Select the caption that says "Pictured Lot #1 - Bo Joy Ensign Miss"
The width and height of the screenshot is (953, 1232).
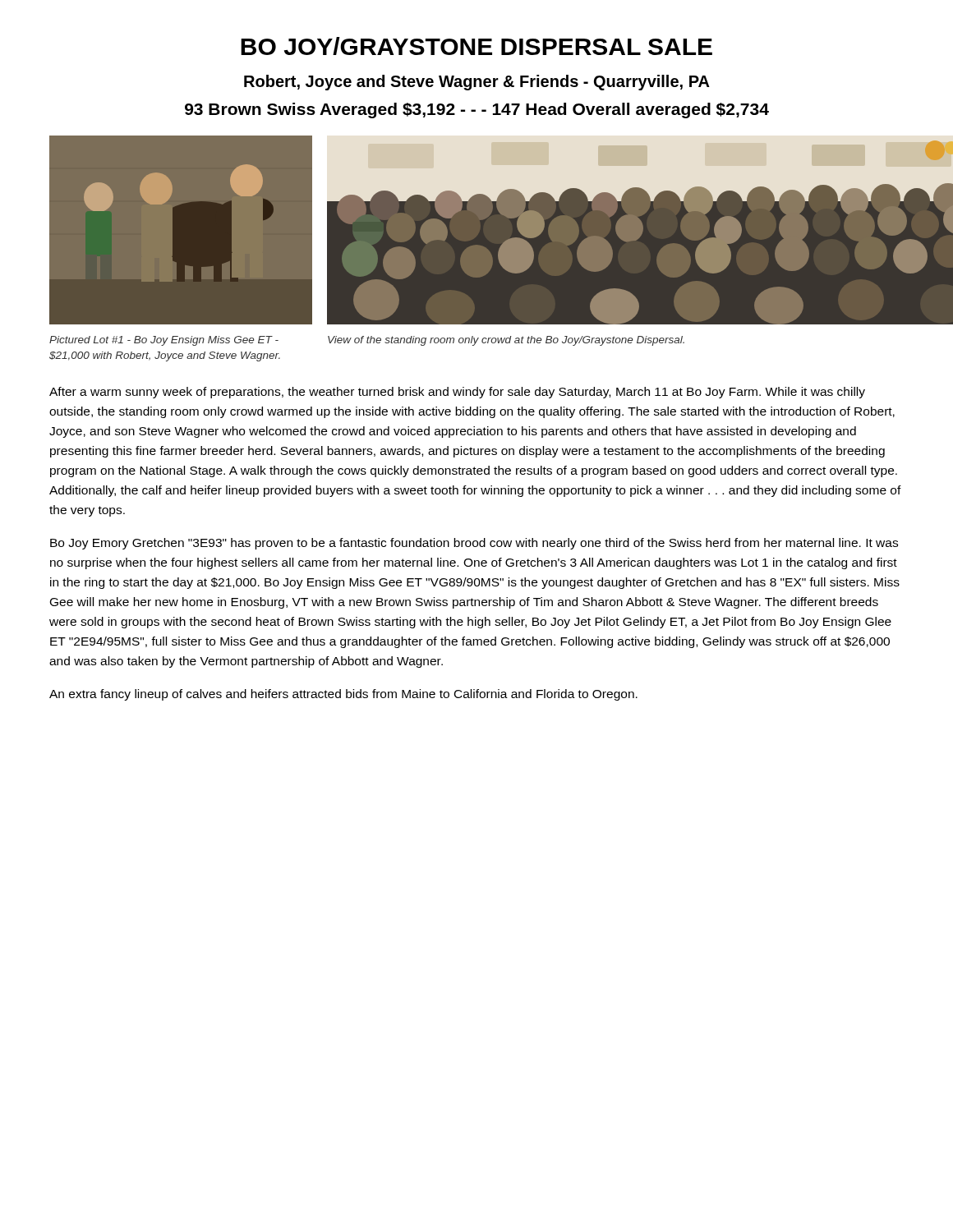tap(165, 347)
